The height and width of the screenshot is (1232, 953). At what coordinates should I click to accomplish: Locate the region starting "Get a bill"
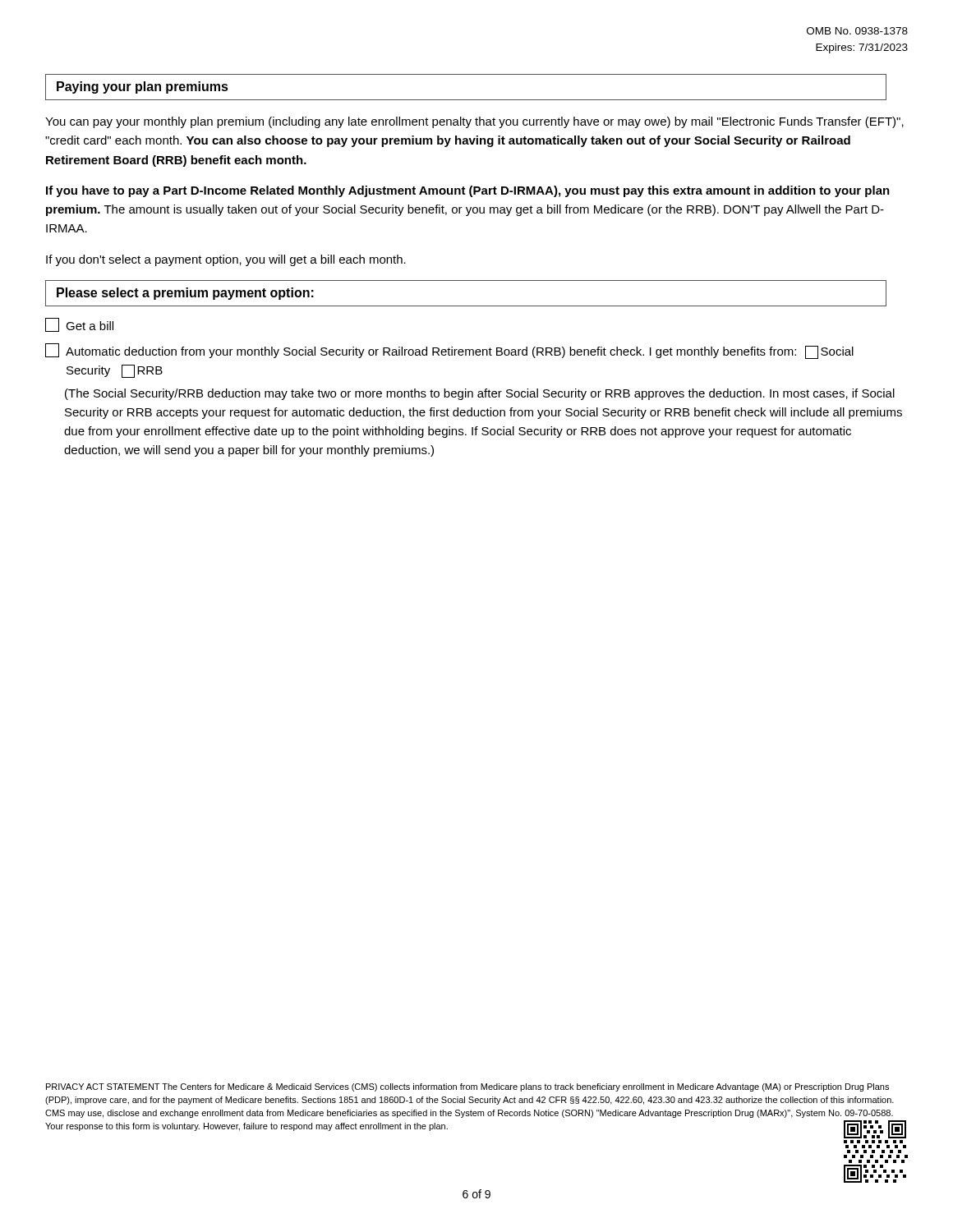(80, 326)
